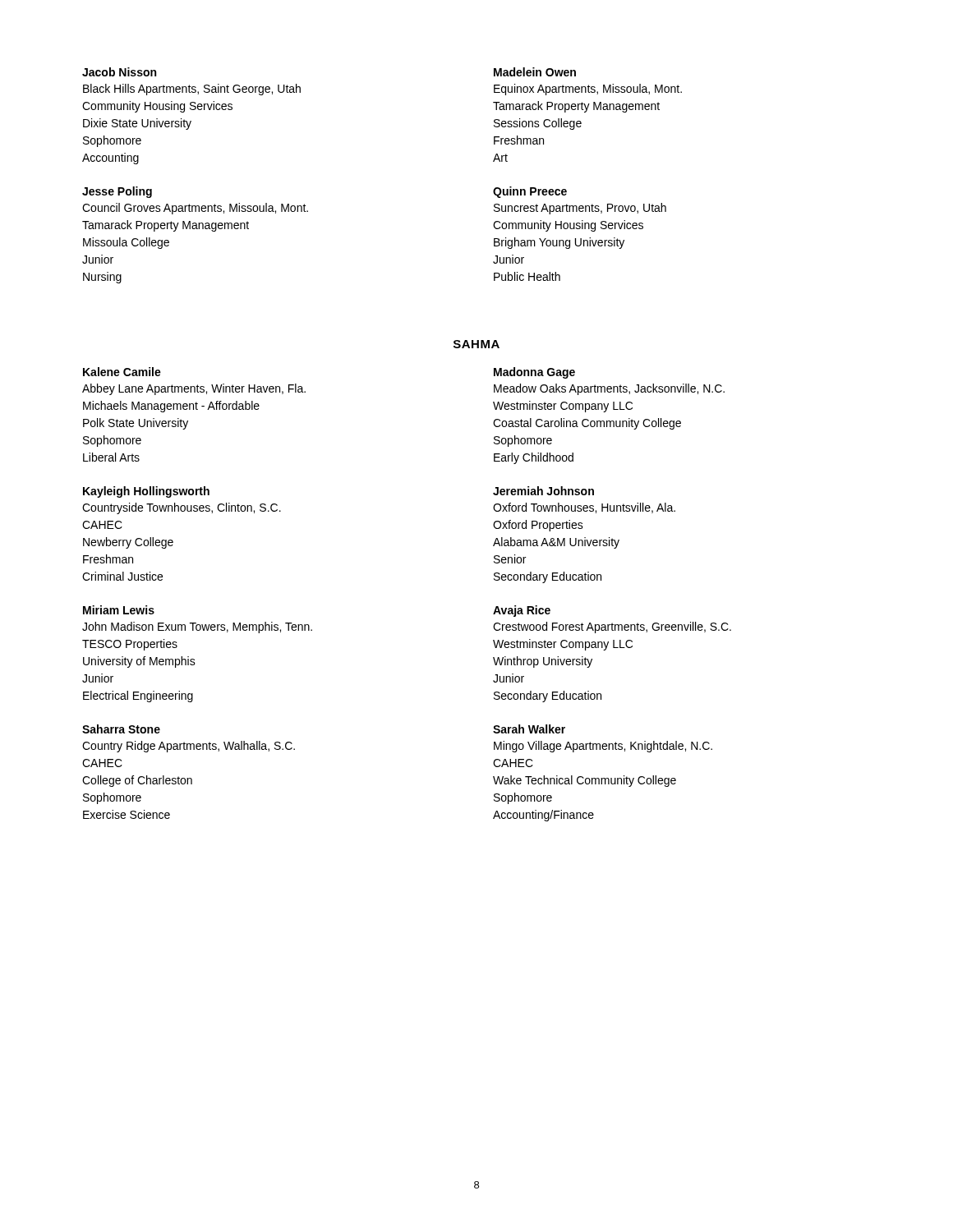Find the block starting "Jacob Nisson Black Hills"
The height and width of the screenshot is (1232, 953).
coord(119,72)
